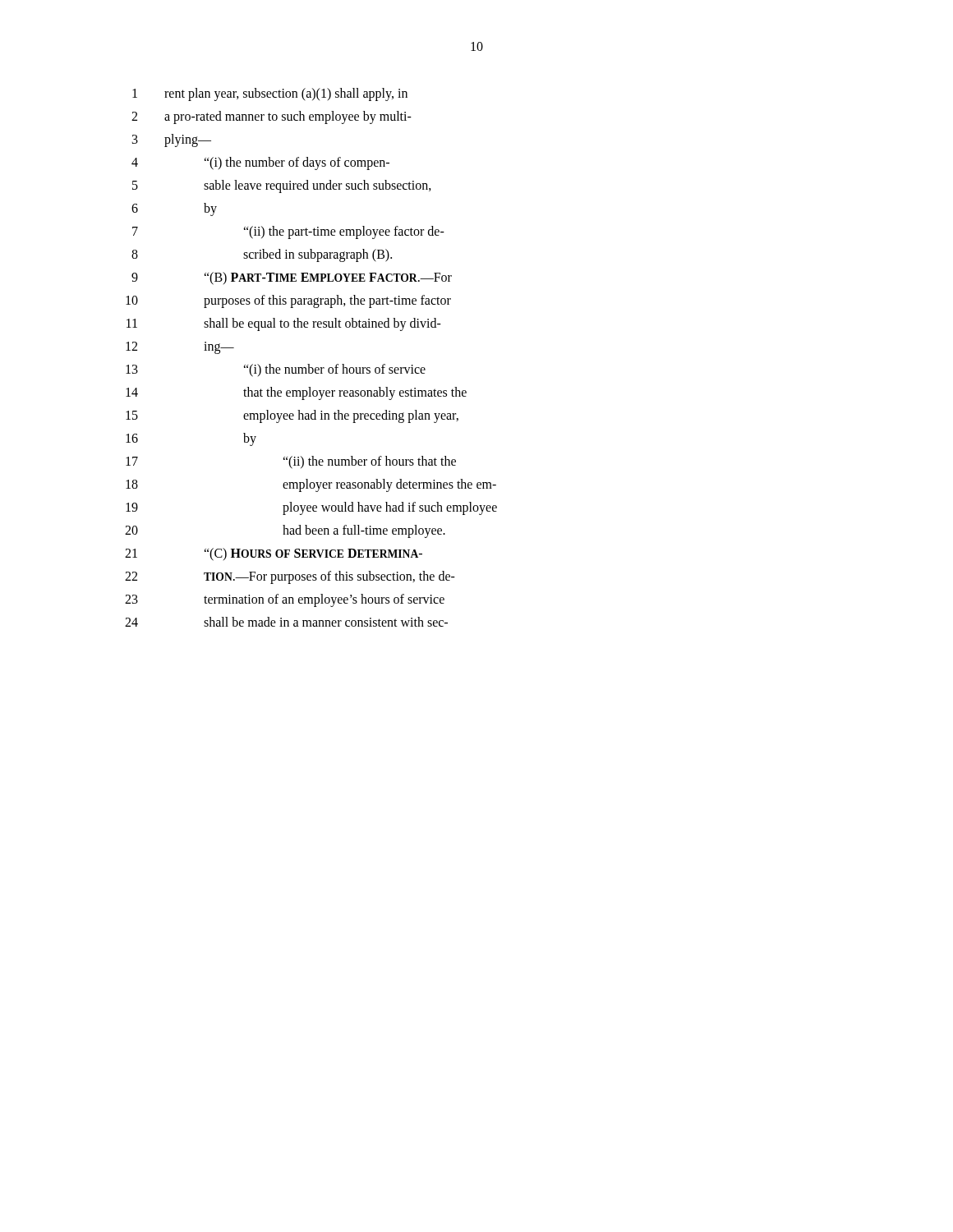
Task: Locate the text starting "17 “(ii) the number of hours that"
Action: (291, 462)
